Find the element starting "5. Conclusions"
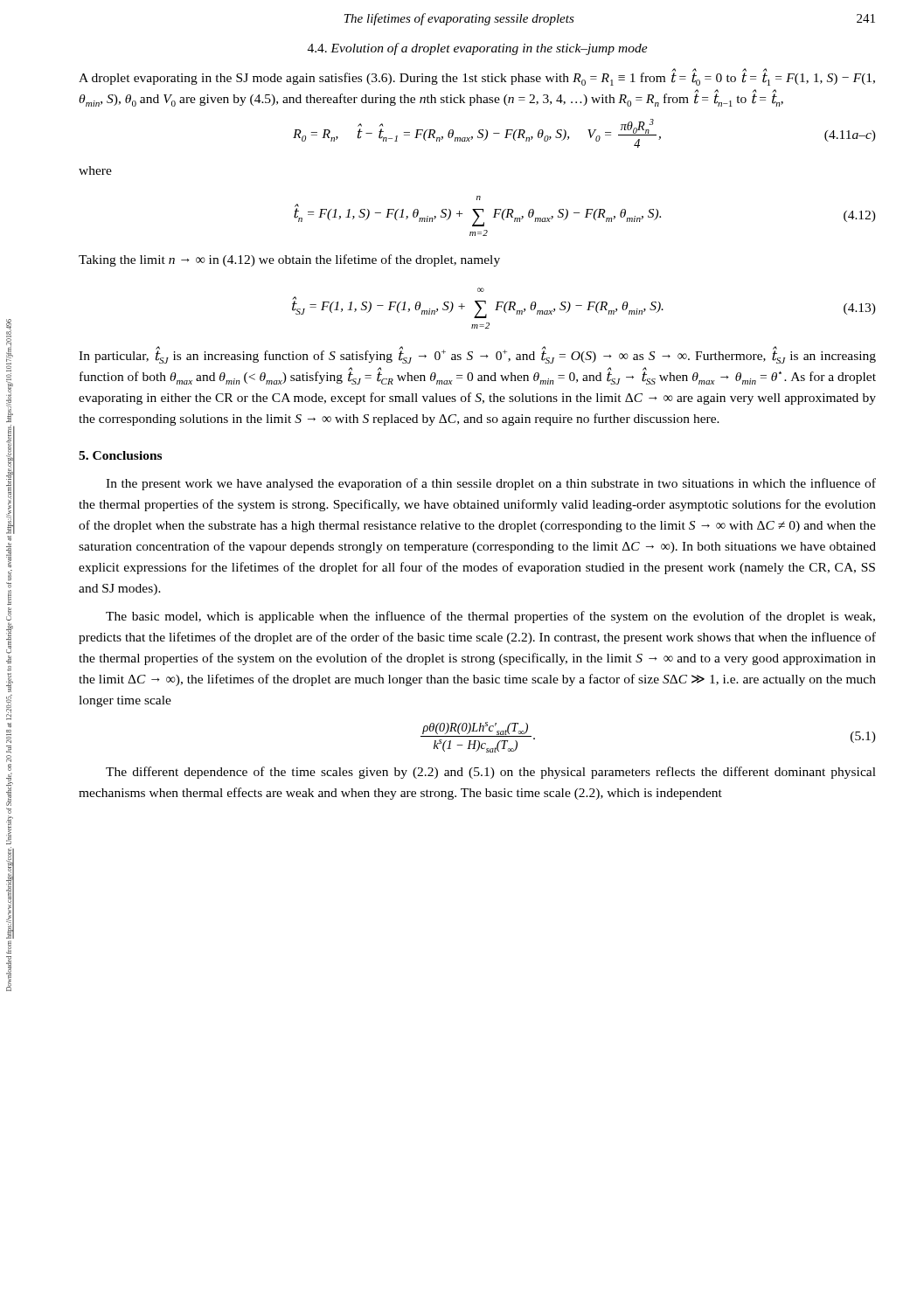 pyautogui.click(x=120, y=455)
